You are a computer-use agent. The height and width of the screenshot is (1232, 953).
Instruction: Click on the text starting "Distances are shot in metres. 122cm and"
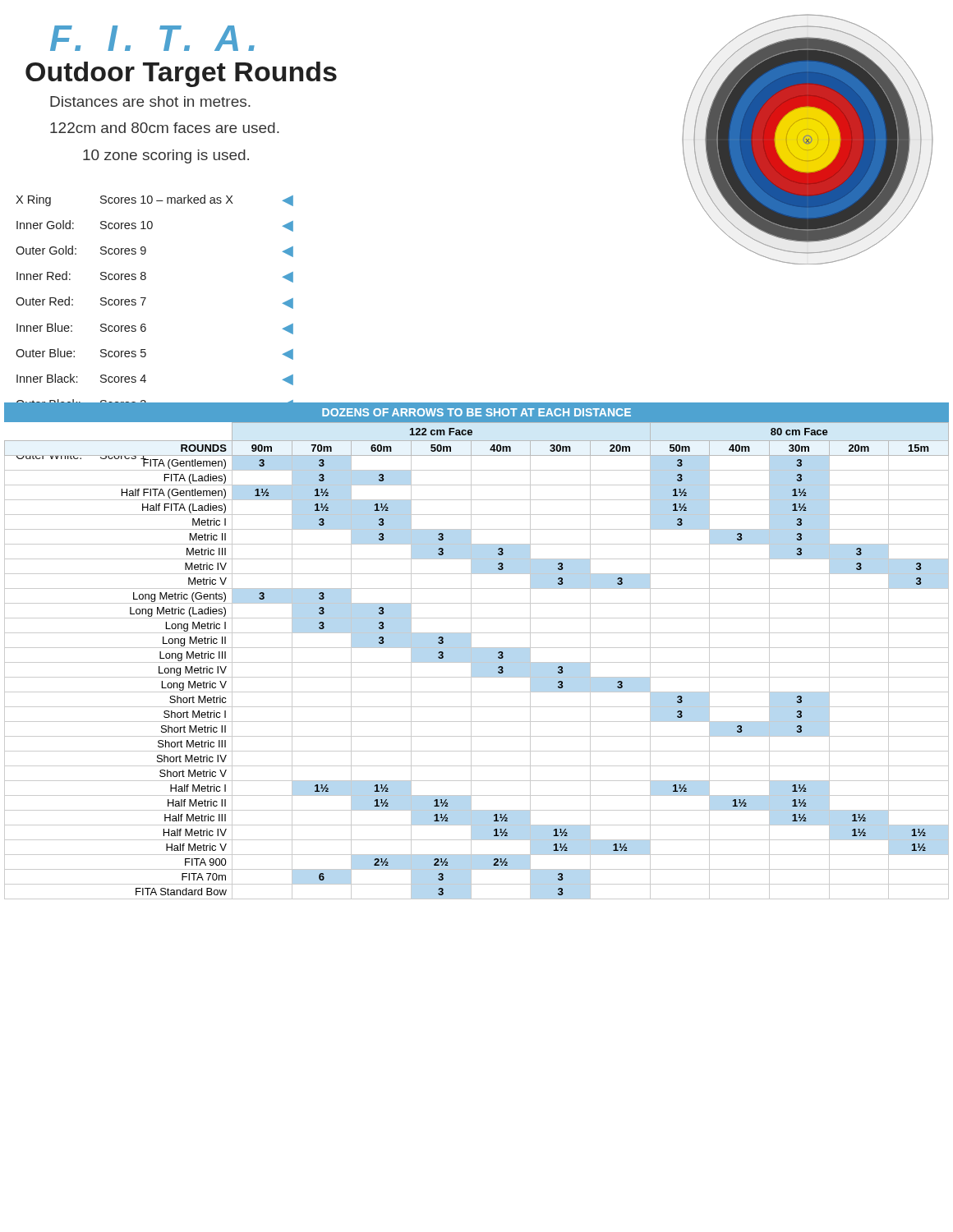(x=165, y=128)
